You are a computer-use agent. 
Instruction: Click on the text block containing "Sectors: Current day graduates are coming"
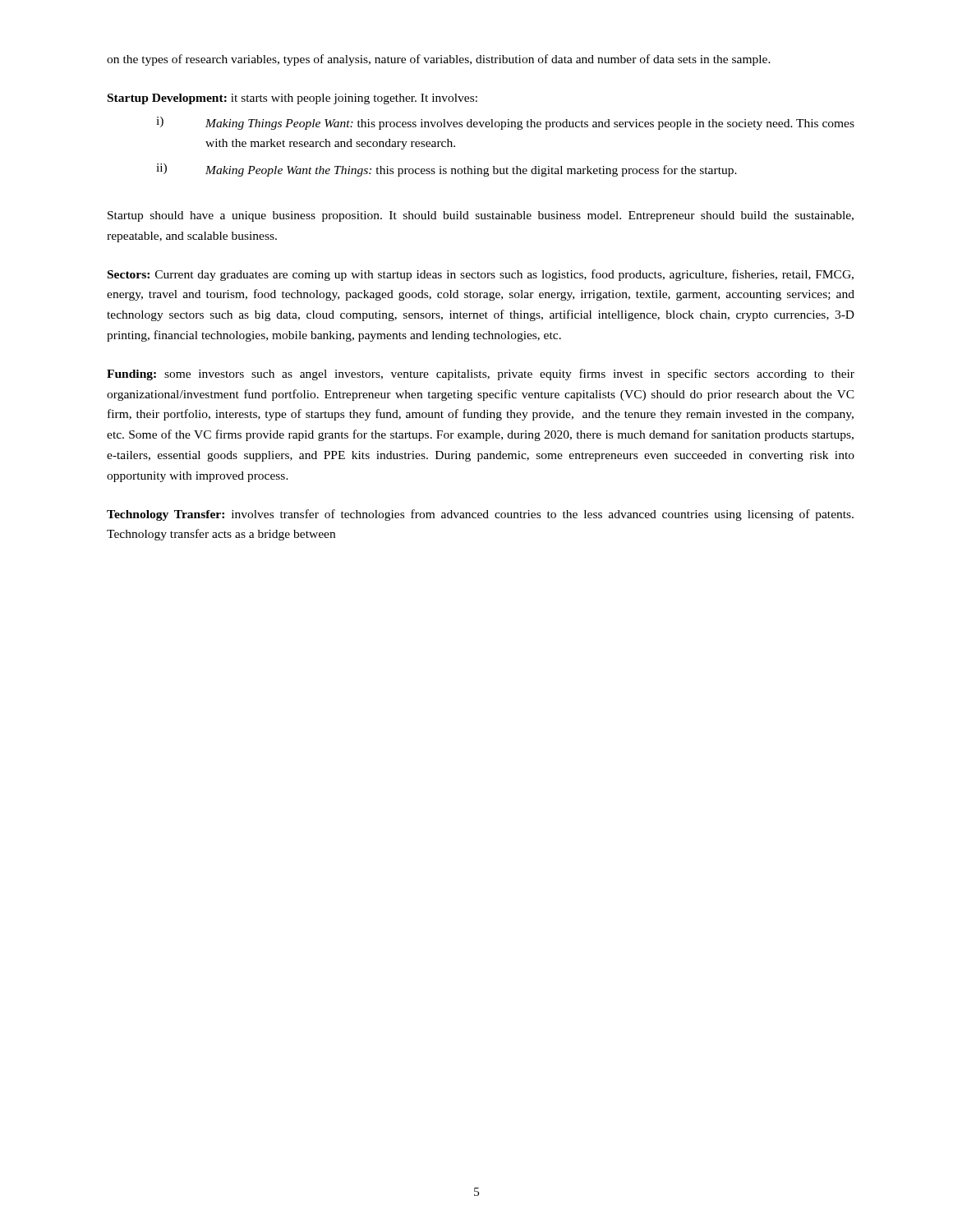(x=481, y=305)
